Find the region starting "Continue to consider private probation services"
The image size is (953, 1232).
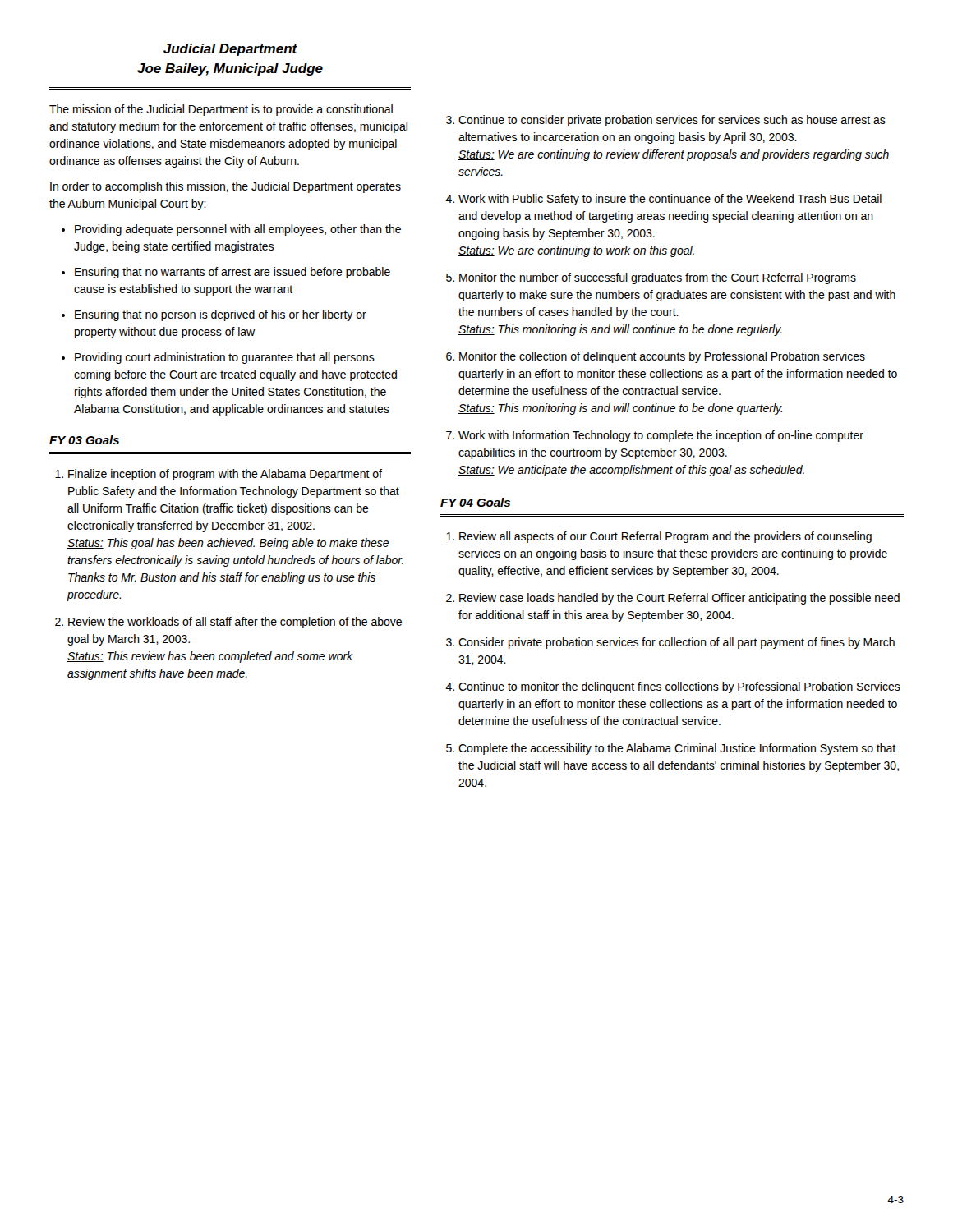coord(674,146)
